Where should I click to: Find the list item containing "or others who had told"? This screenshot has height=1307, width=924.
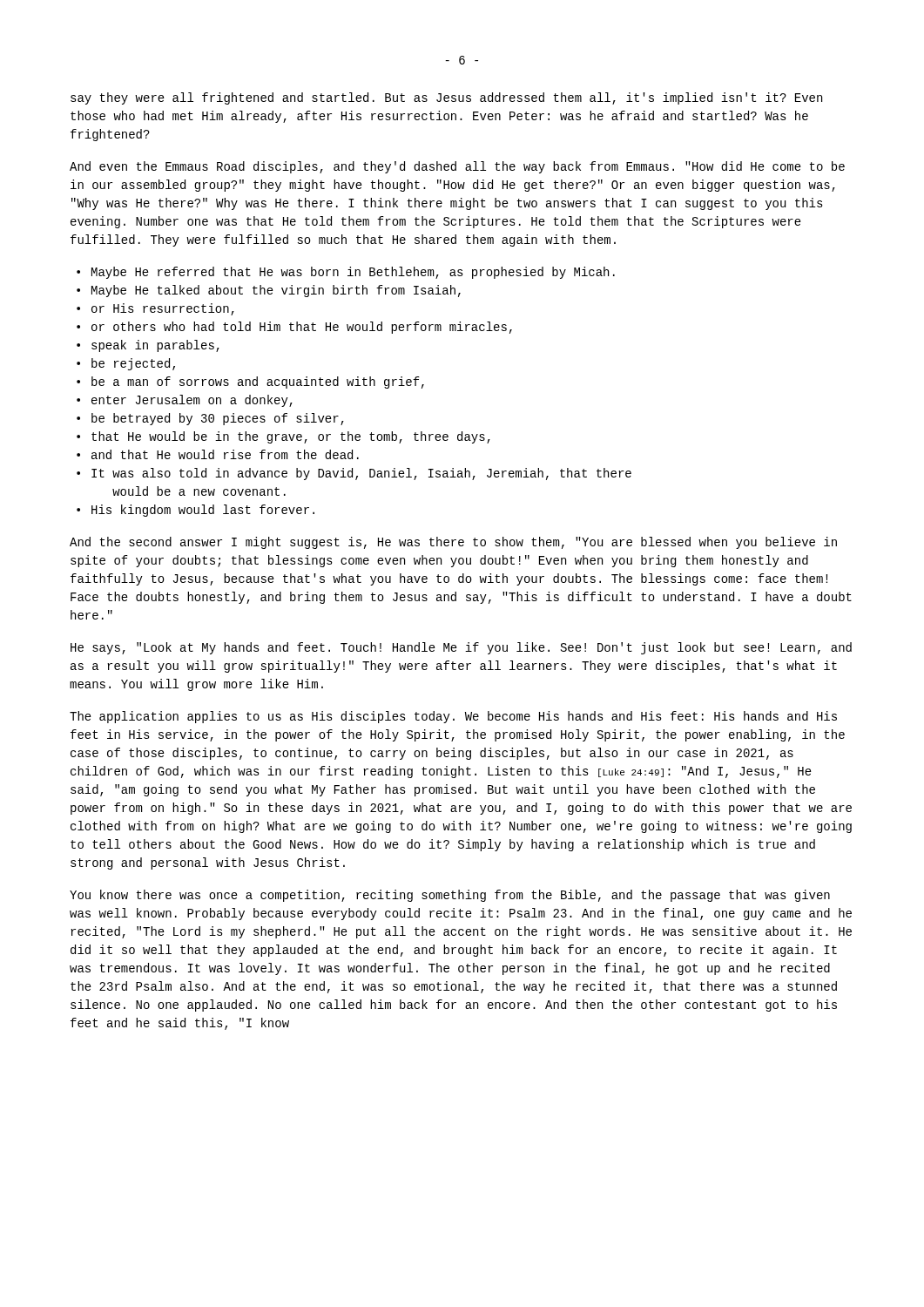472,328
